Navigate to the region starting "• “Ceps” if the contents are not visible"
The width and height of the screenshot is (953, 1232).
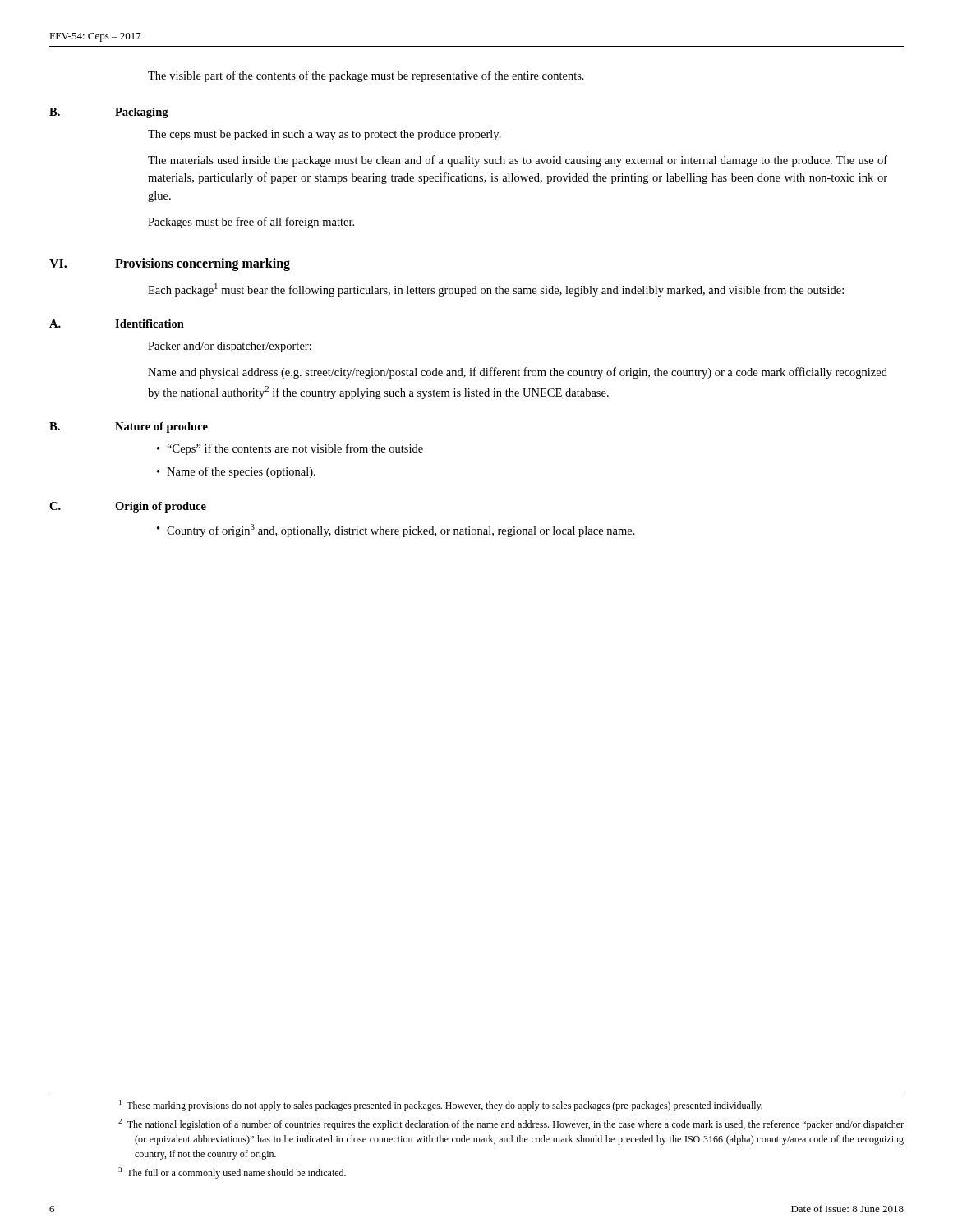[x=290, y=449]
